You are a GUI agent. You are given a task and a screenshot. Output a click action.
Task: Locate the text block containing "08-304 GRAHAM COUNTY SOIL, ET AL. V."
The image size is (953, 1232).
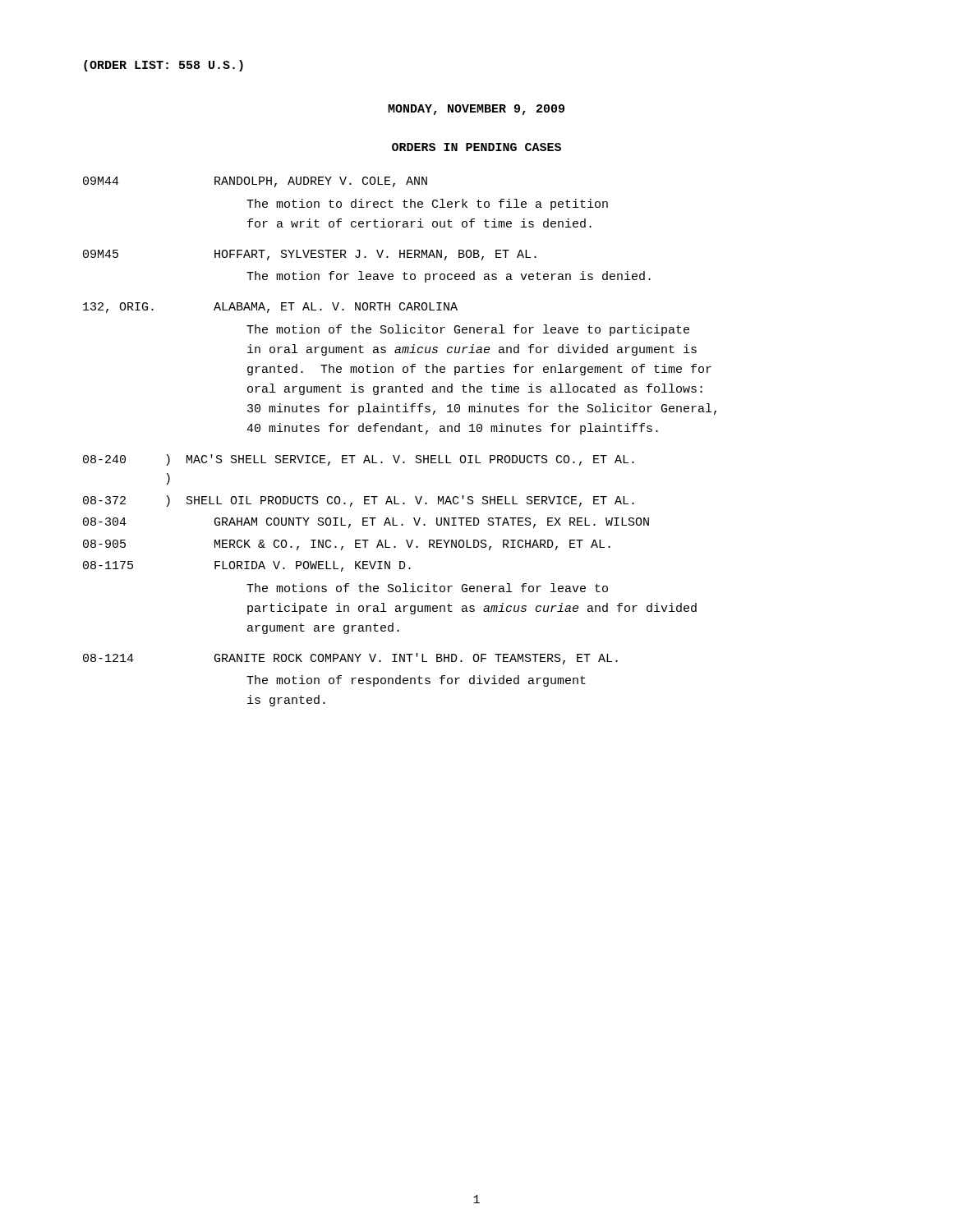click(x=476, y=524)
